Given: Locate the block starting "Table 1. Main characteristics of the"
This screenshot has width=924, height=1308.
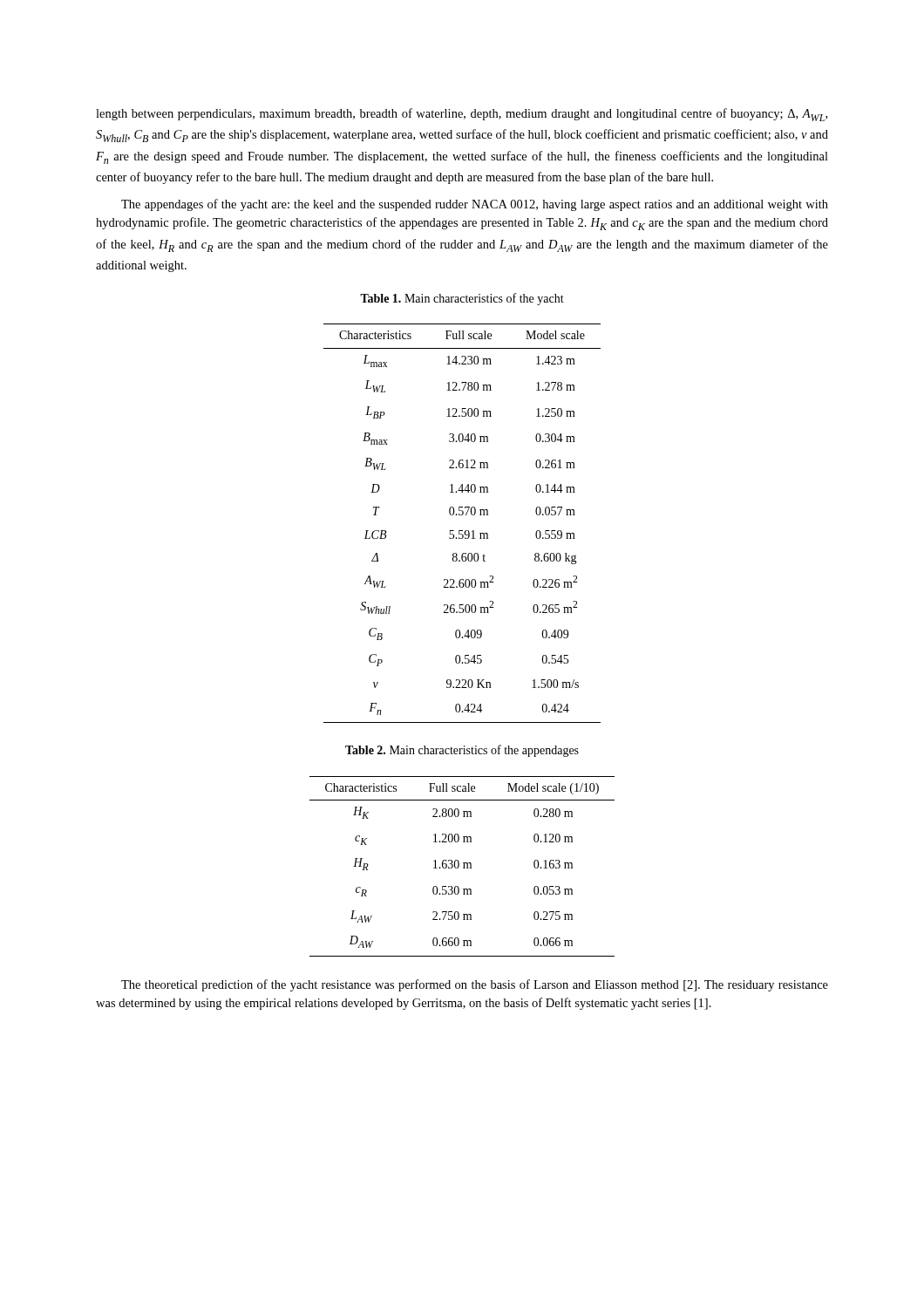Looking at the screenshot, I should point(462,299).
